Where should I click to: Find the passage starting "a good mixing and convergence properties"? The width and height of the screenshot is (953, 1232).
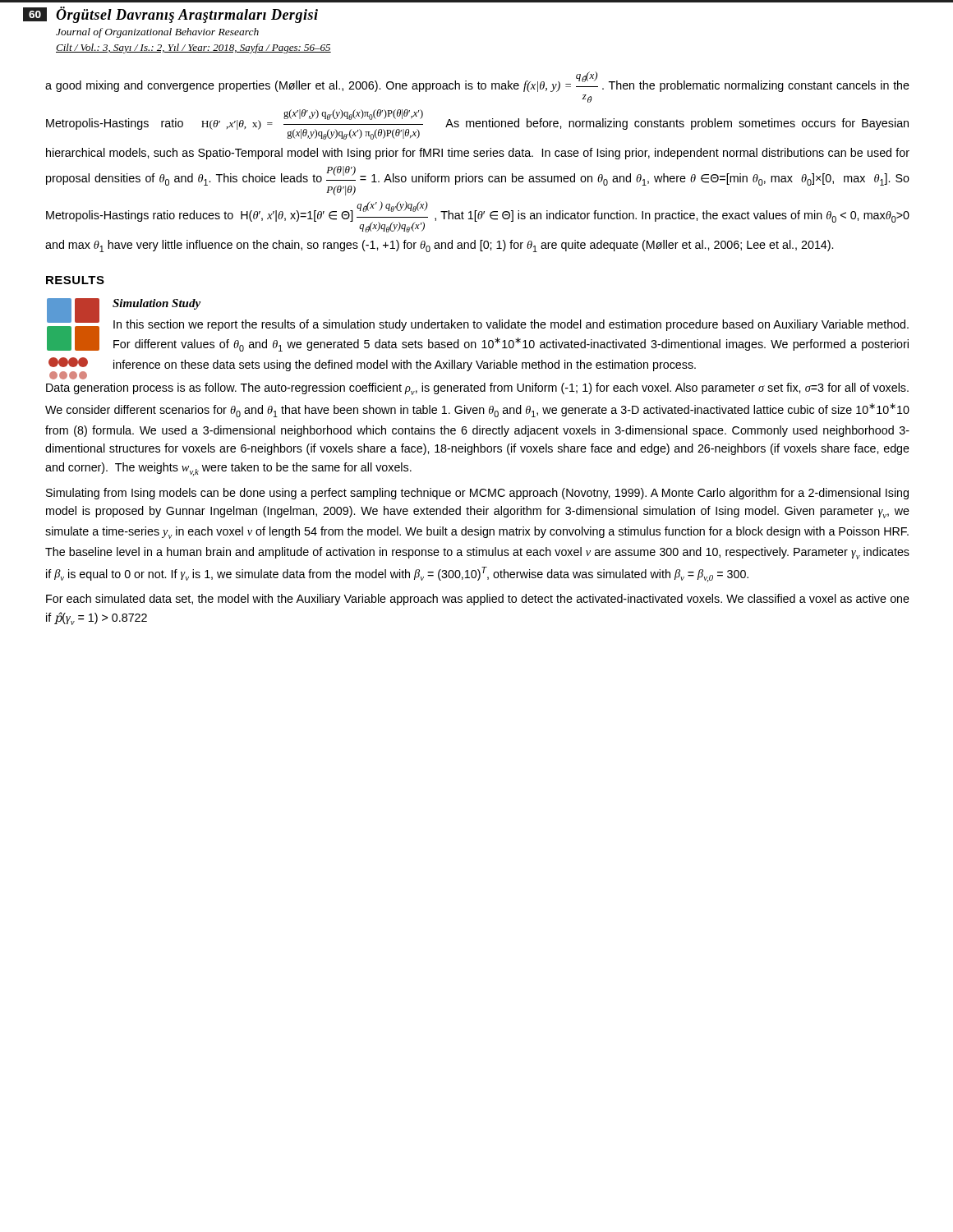pos(477,161)
